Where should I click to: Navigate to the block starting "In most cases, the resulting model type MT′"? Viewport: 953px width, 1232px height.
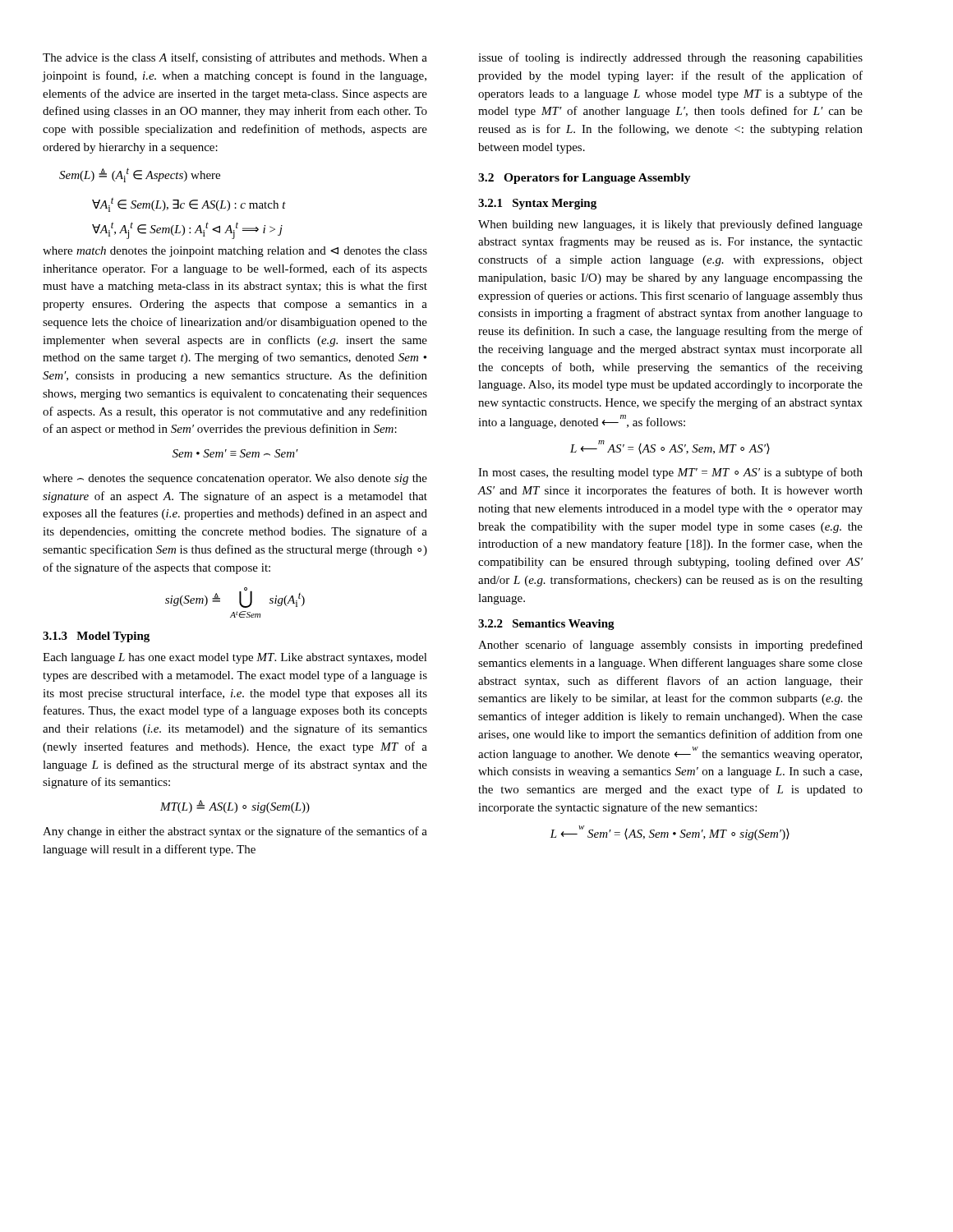click(x=670, y=536)
